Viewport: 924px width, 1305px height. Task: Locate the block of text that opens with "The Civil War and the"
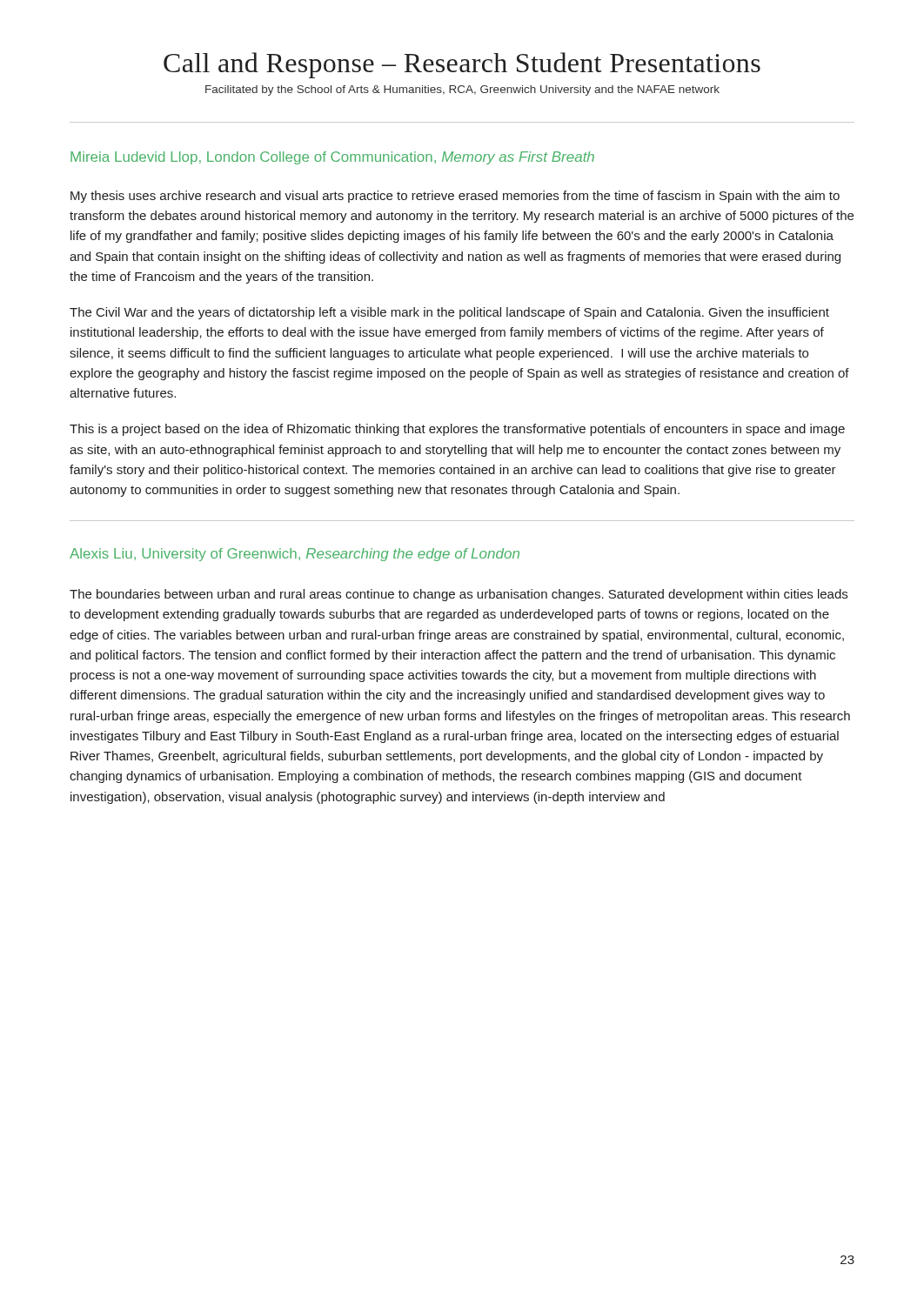[459, 352]
